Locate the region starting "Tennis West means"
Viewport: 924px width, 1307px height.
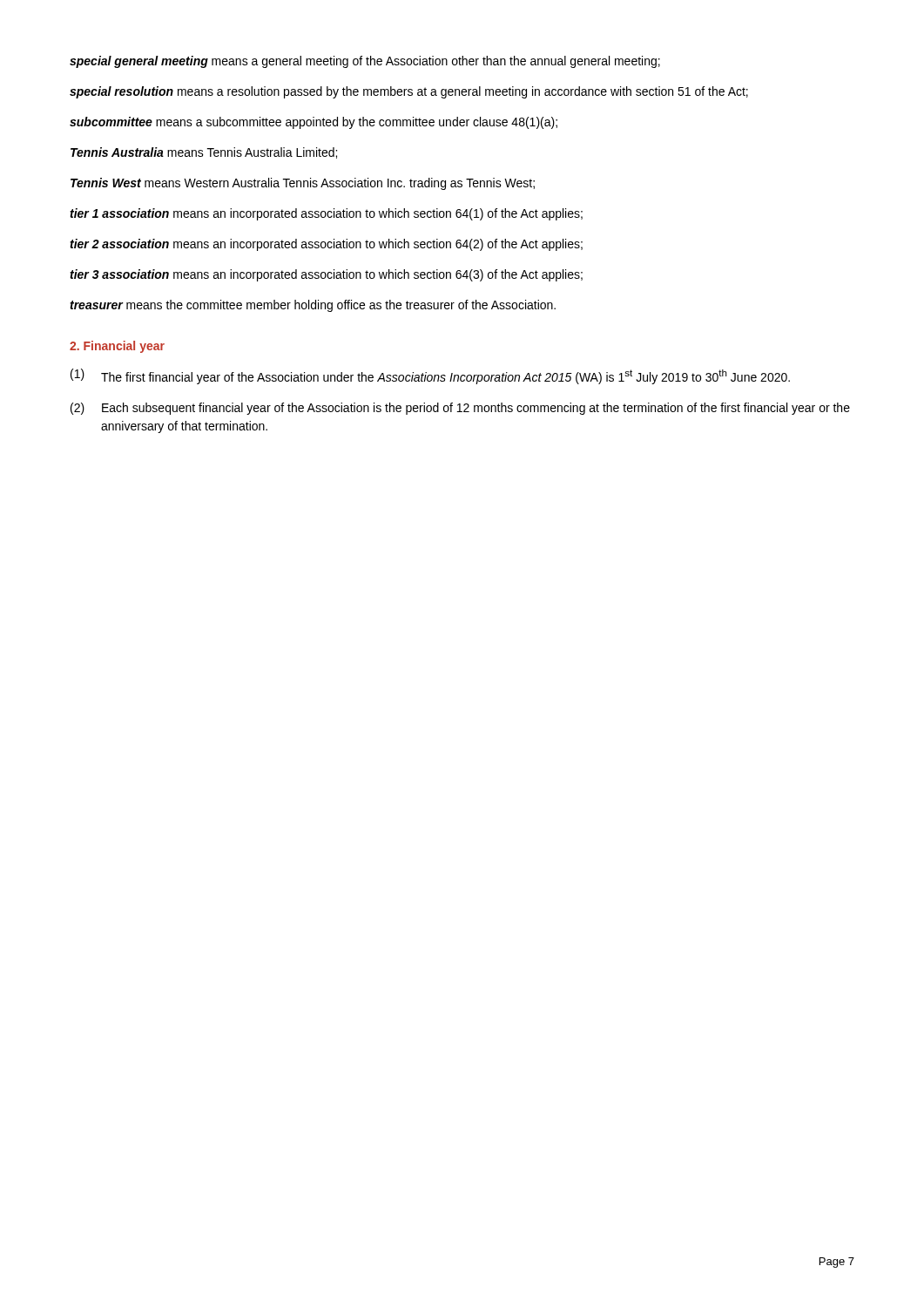303,183
